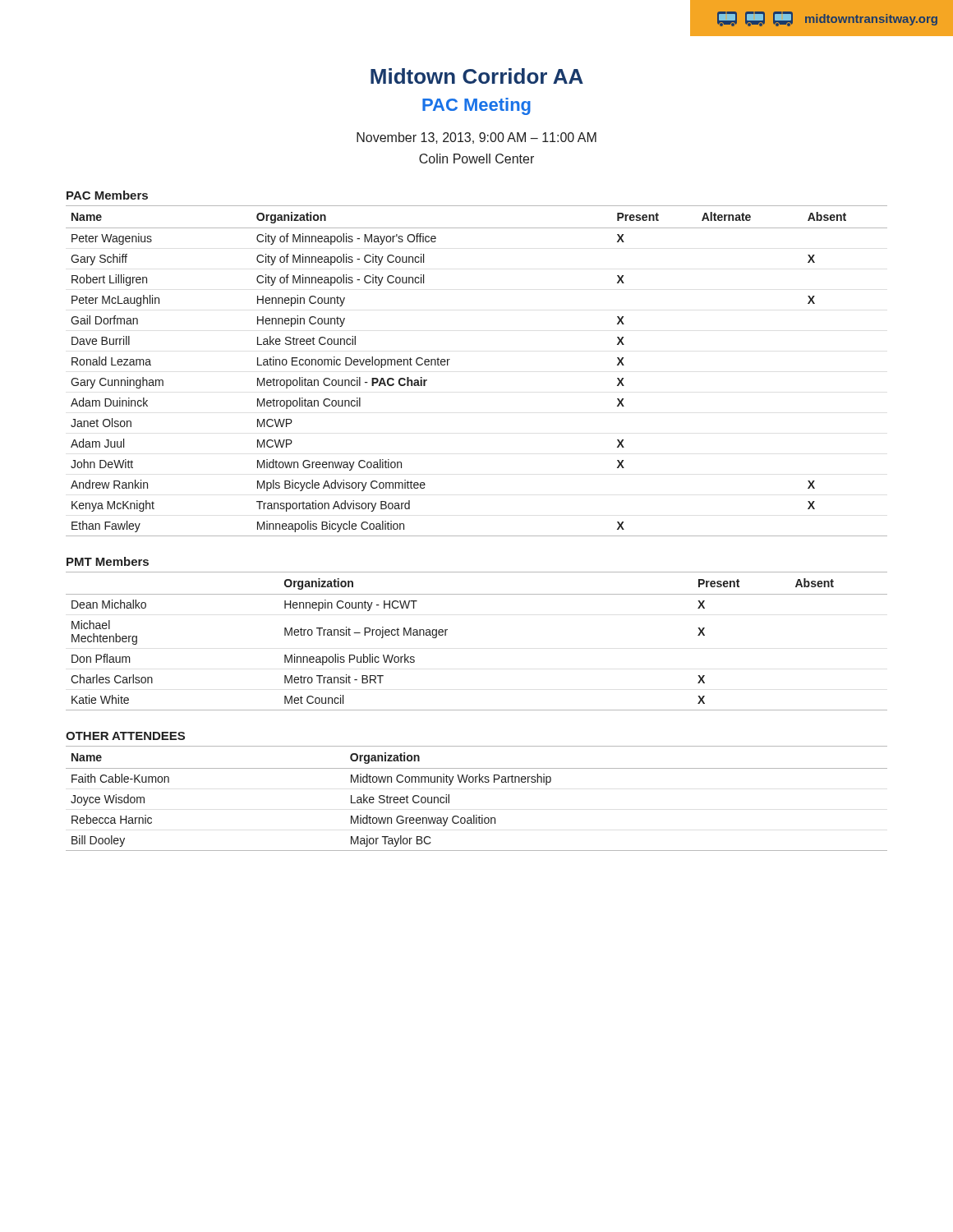
Task: Find the text block with the text "November 13, 2013, 9:00"
Action: click(476, 138)
